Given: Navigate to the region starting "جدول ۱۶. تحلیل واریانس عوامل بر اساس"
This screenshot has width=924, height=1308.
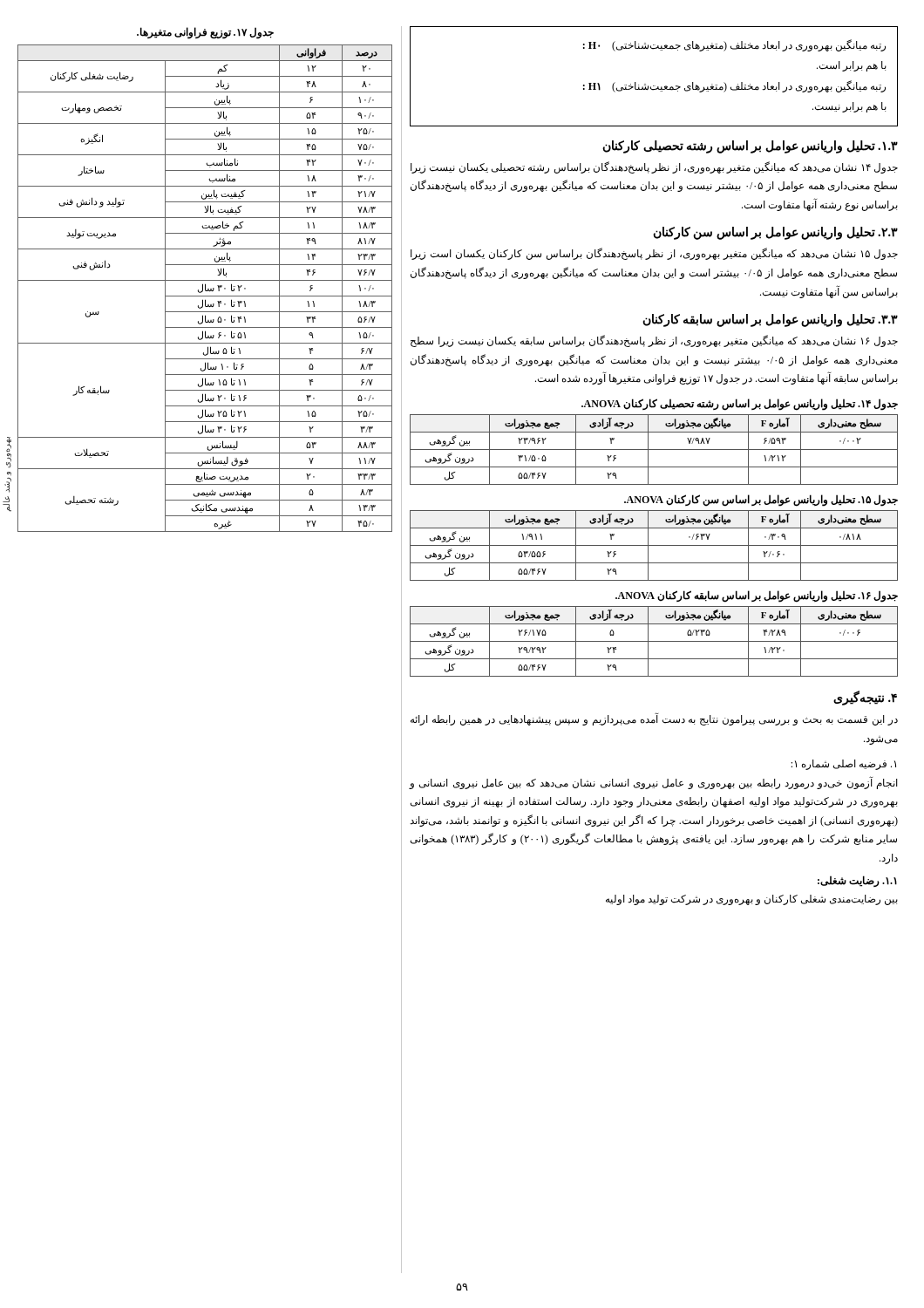Looking at the screenshot, I should tap(756, 595).
